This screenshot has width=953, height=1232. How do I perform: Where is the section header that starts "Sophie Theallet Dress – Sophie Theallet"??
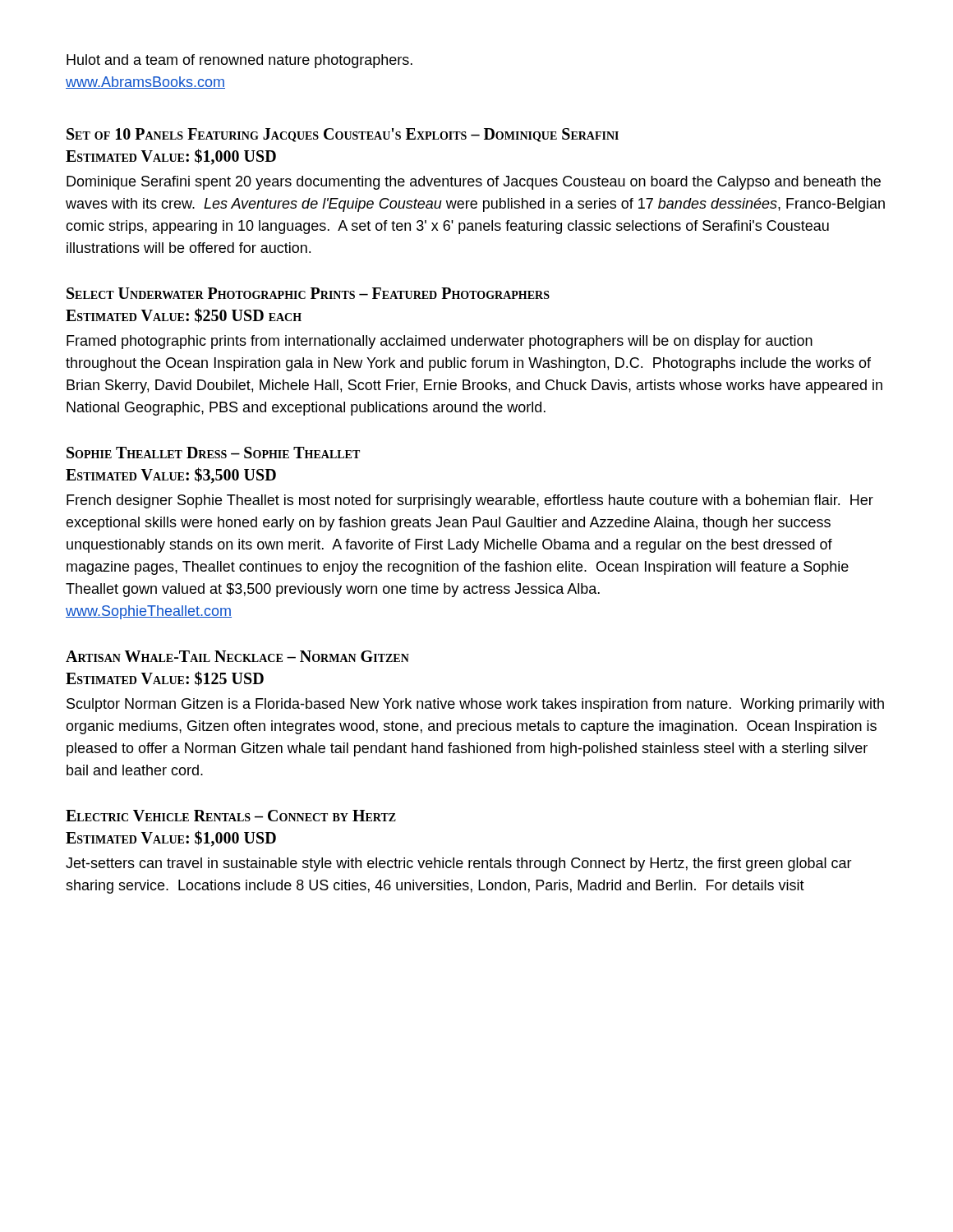point(213,464)
